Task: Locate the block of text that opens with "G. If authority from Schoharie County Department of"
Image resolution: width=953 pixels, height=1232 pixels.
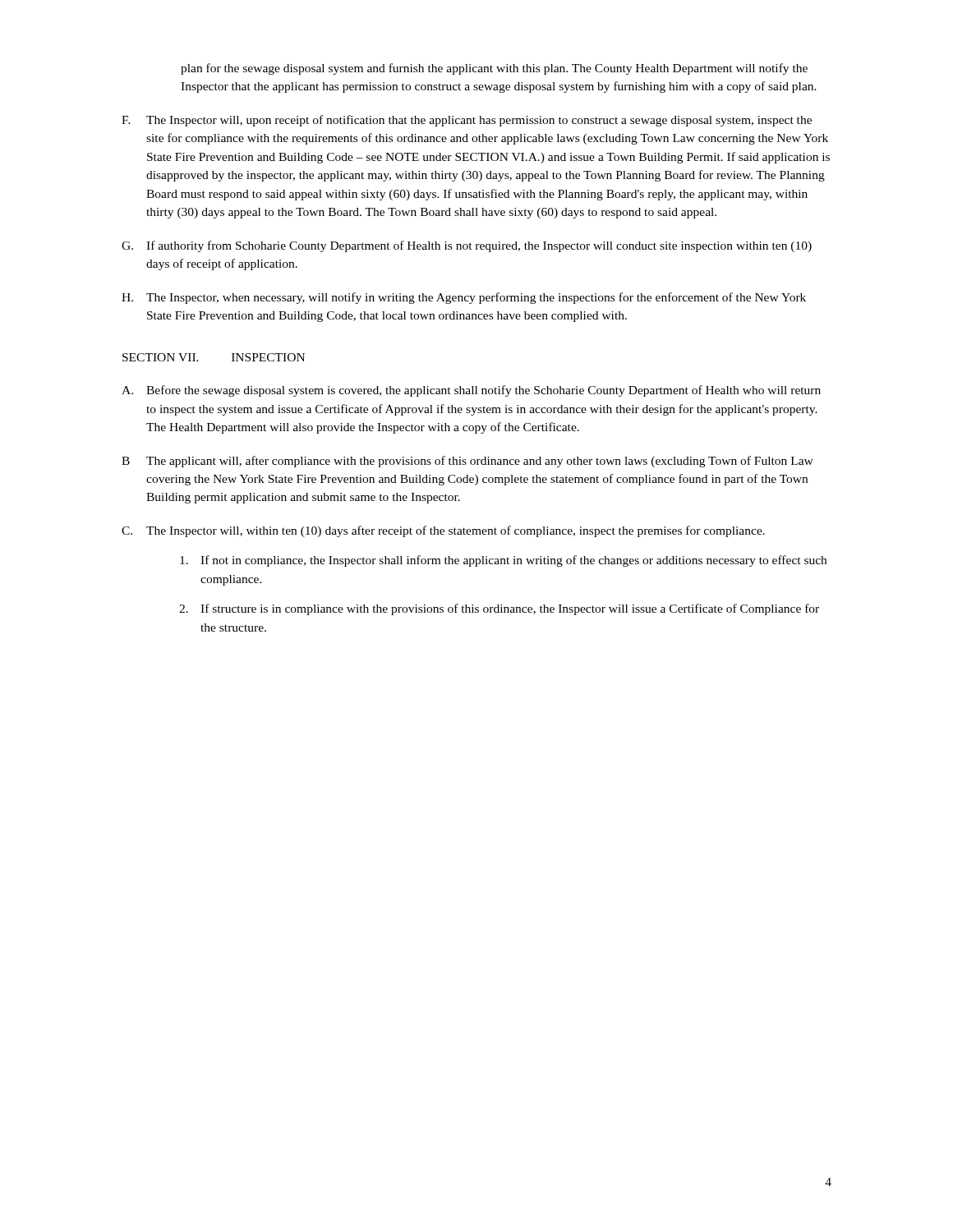Action: (476, 255)
